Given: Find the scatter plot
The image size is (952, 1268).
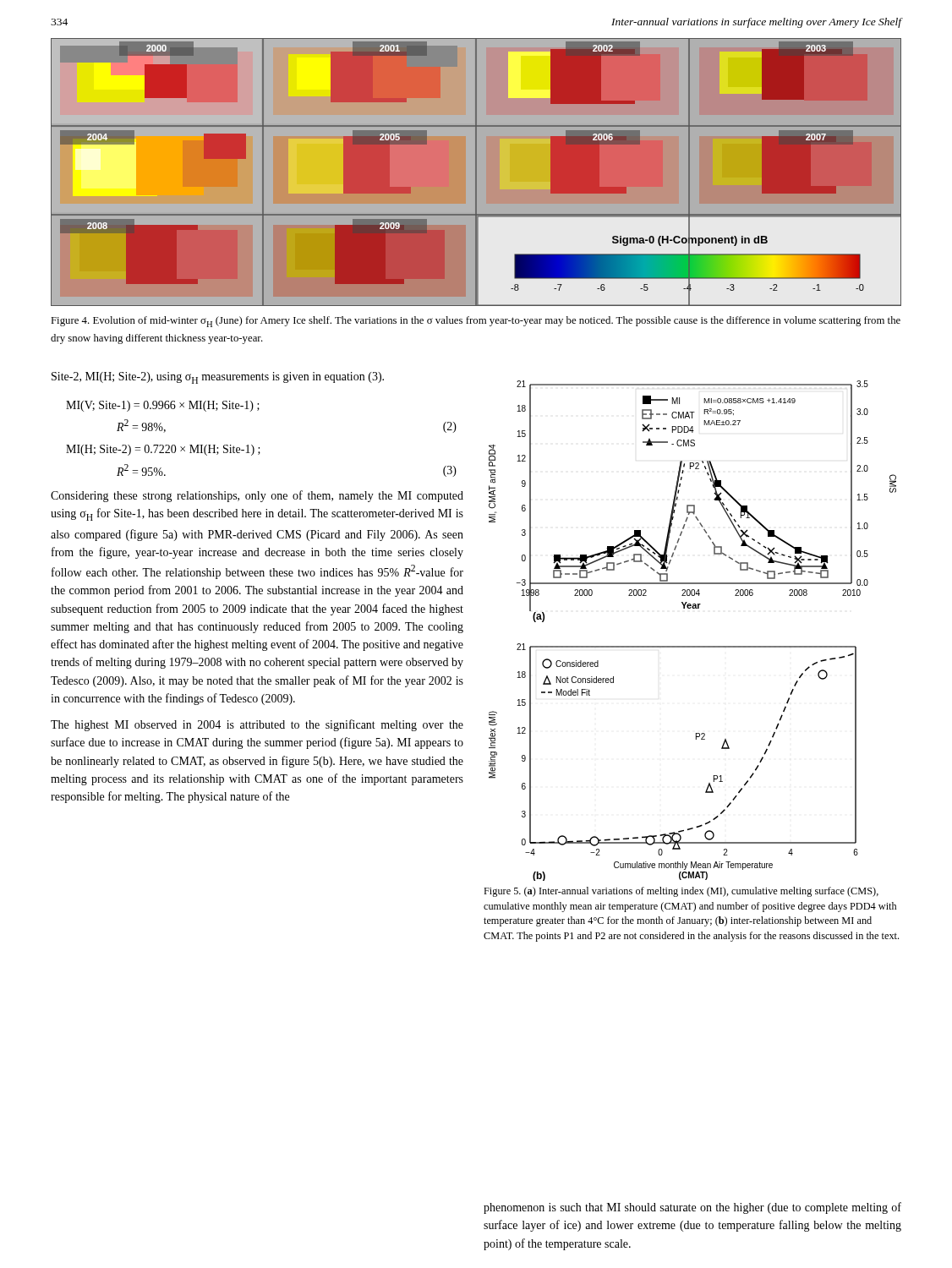Looking at the screenshot, I should tap(692, 756).
